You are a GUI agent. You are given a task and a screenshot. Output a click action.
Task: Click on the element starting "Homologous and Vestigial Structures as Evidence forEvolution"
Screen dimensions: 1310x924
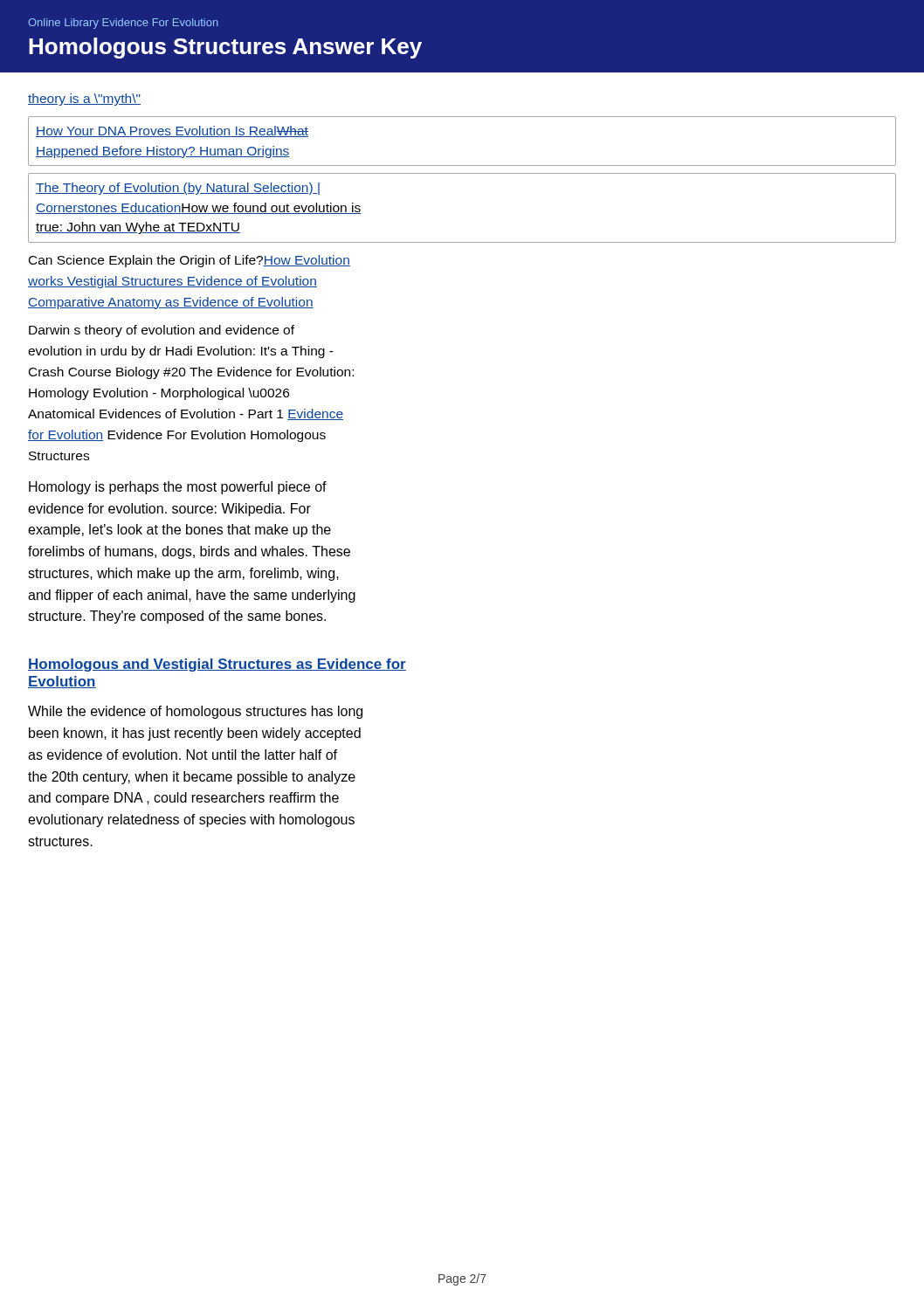(x=217, y=673)
